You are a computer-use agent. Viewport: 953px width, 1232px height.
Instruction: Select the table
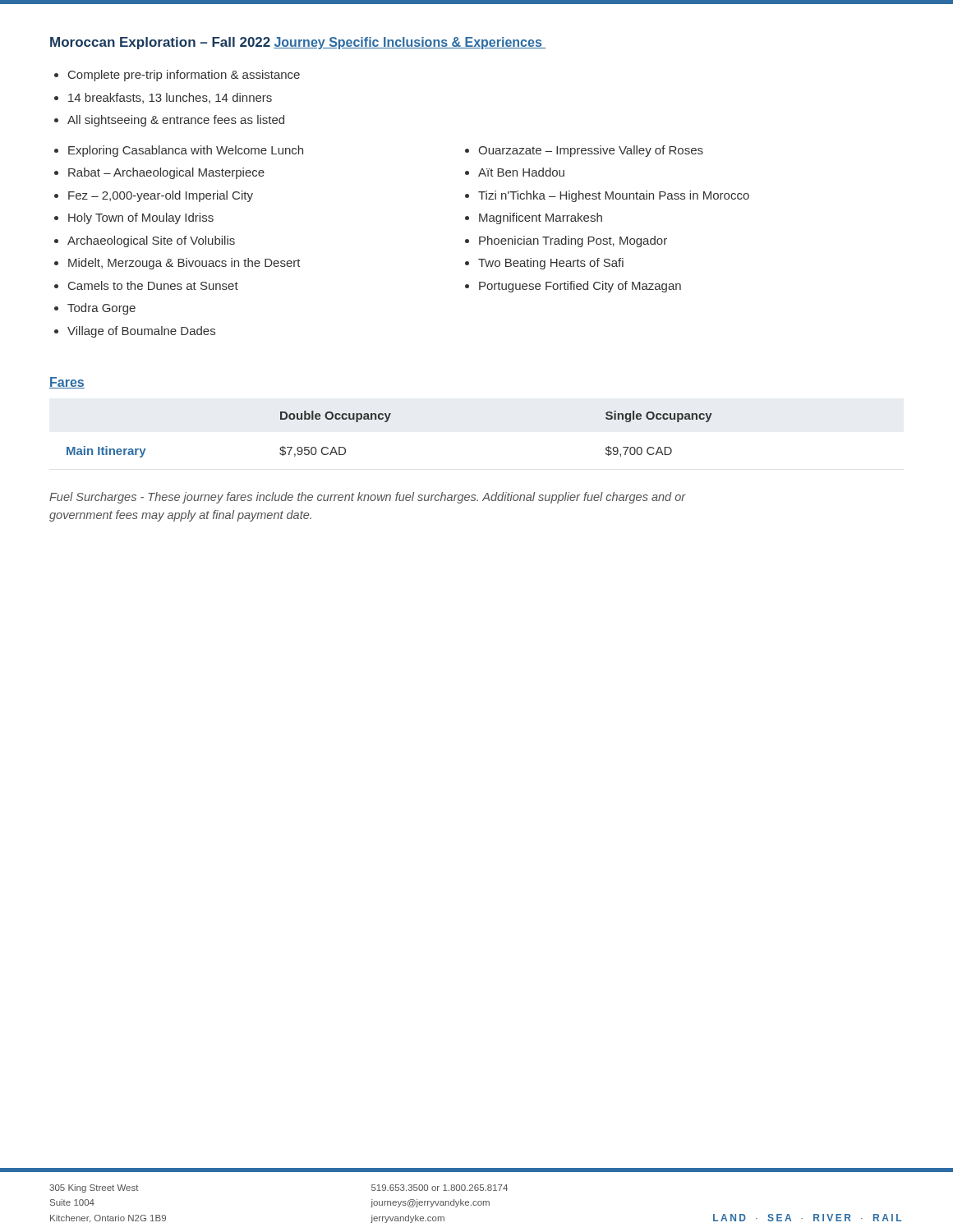(x=476, y=434)
